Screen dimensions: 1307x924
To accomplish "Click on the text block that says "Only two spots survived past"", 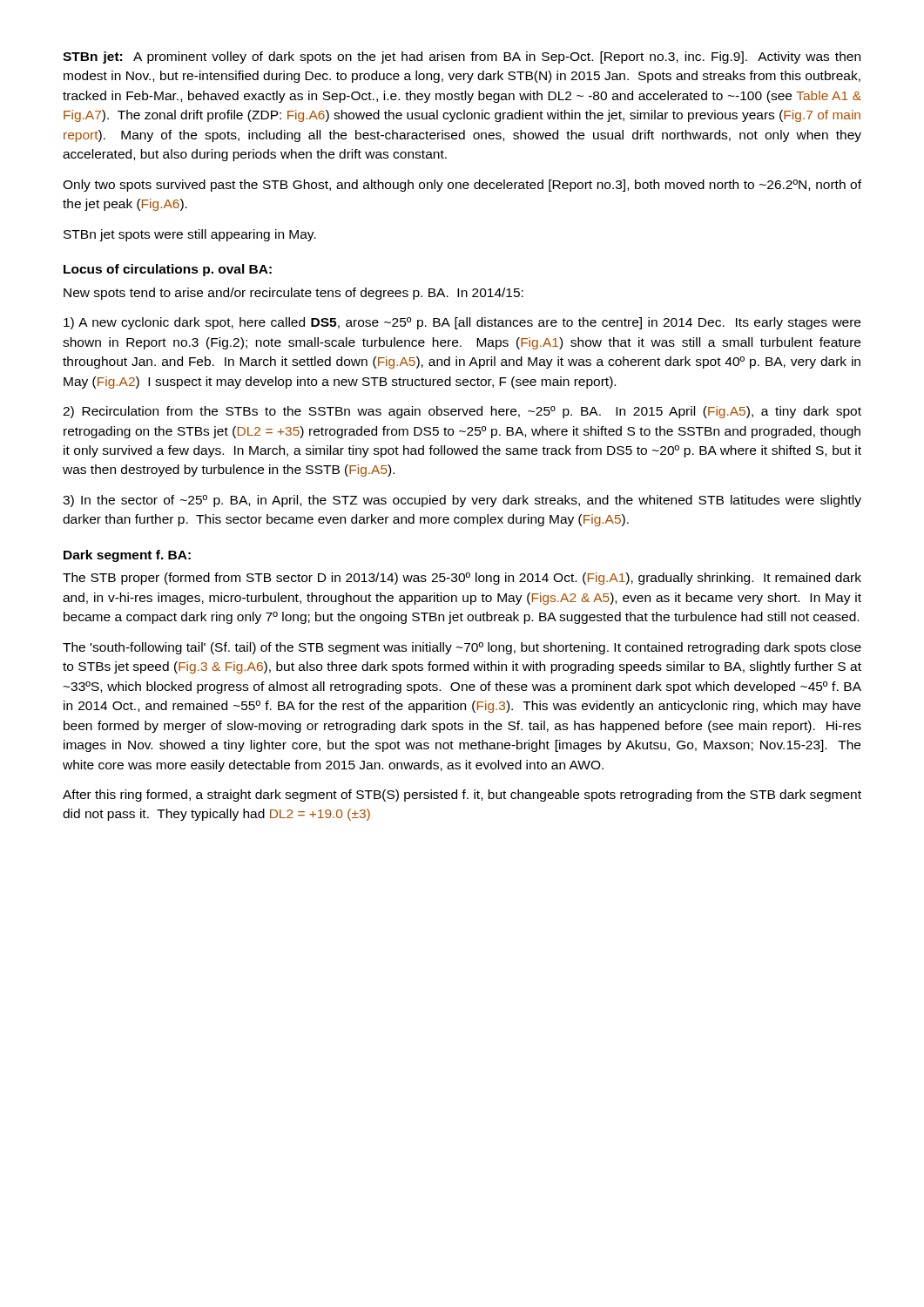I will 462,195.
